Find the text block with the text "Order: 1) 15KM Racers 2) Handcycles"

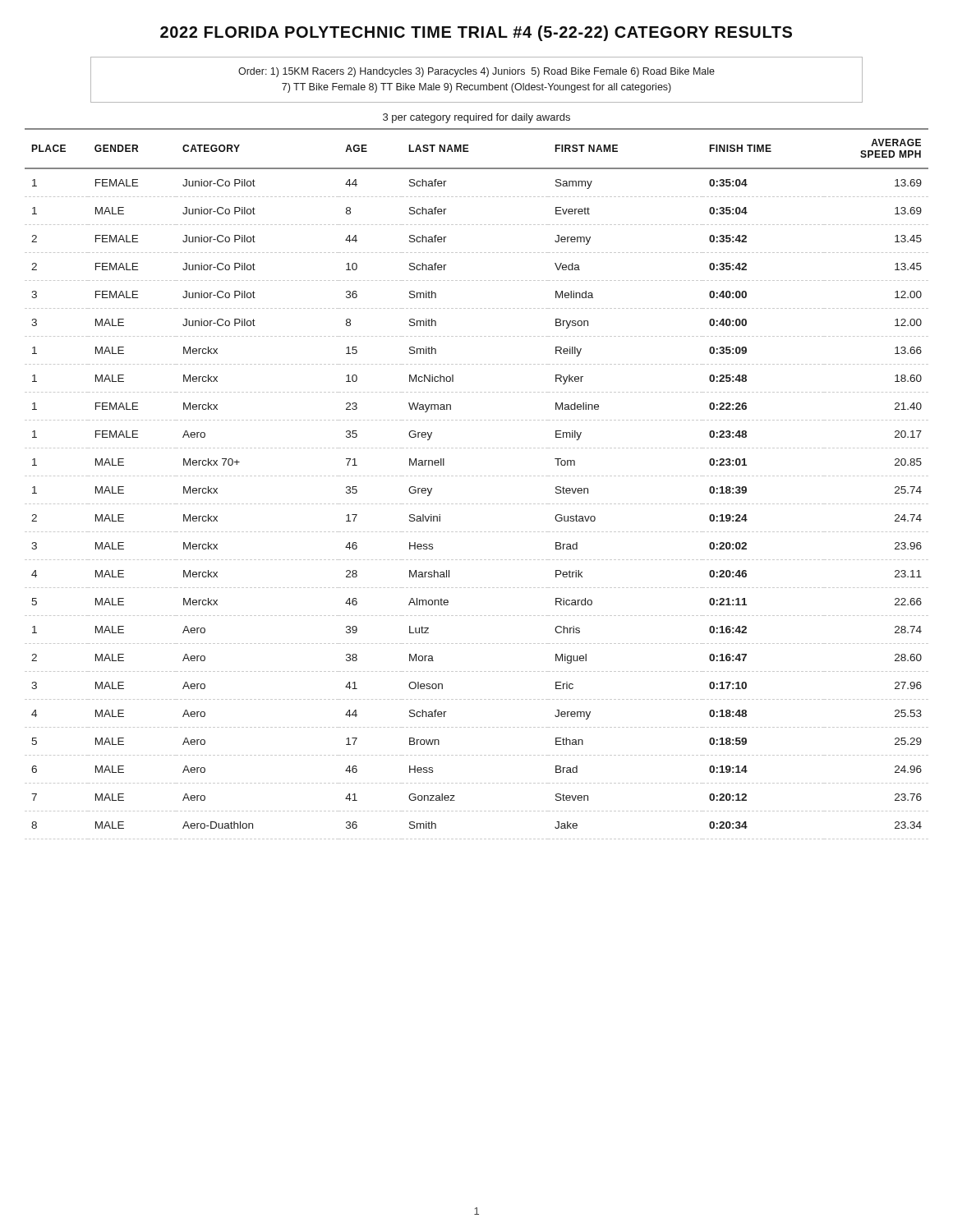click(476, 79)
